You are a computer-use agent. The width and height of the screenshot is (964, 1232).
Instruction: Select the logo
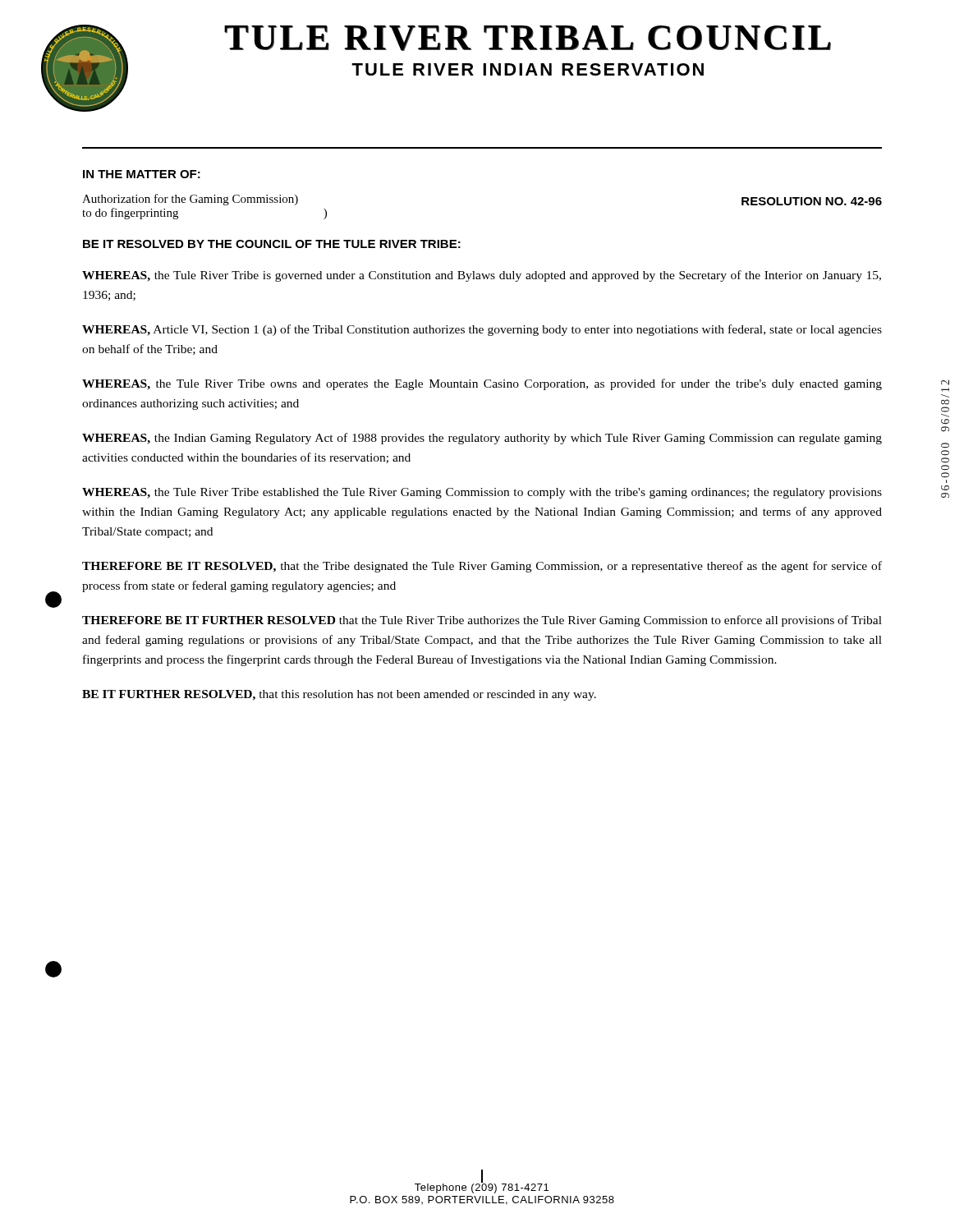(x=85, y=68)
